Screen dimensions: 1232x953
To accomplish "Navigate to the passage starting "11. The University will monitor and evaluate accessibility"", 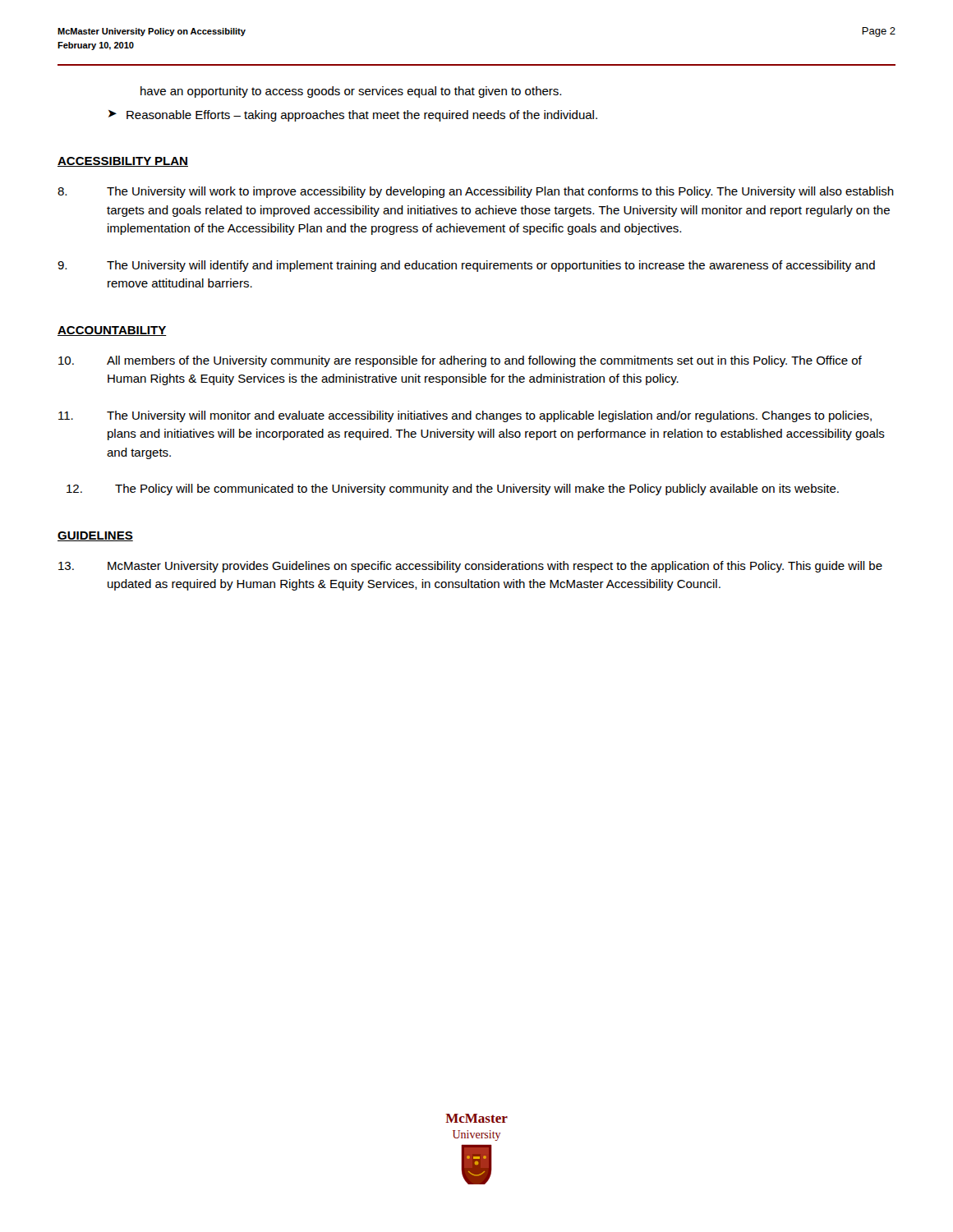I will coord(476,434).
